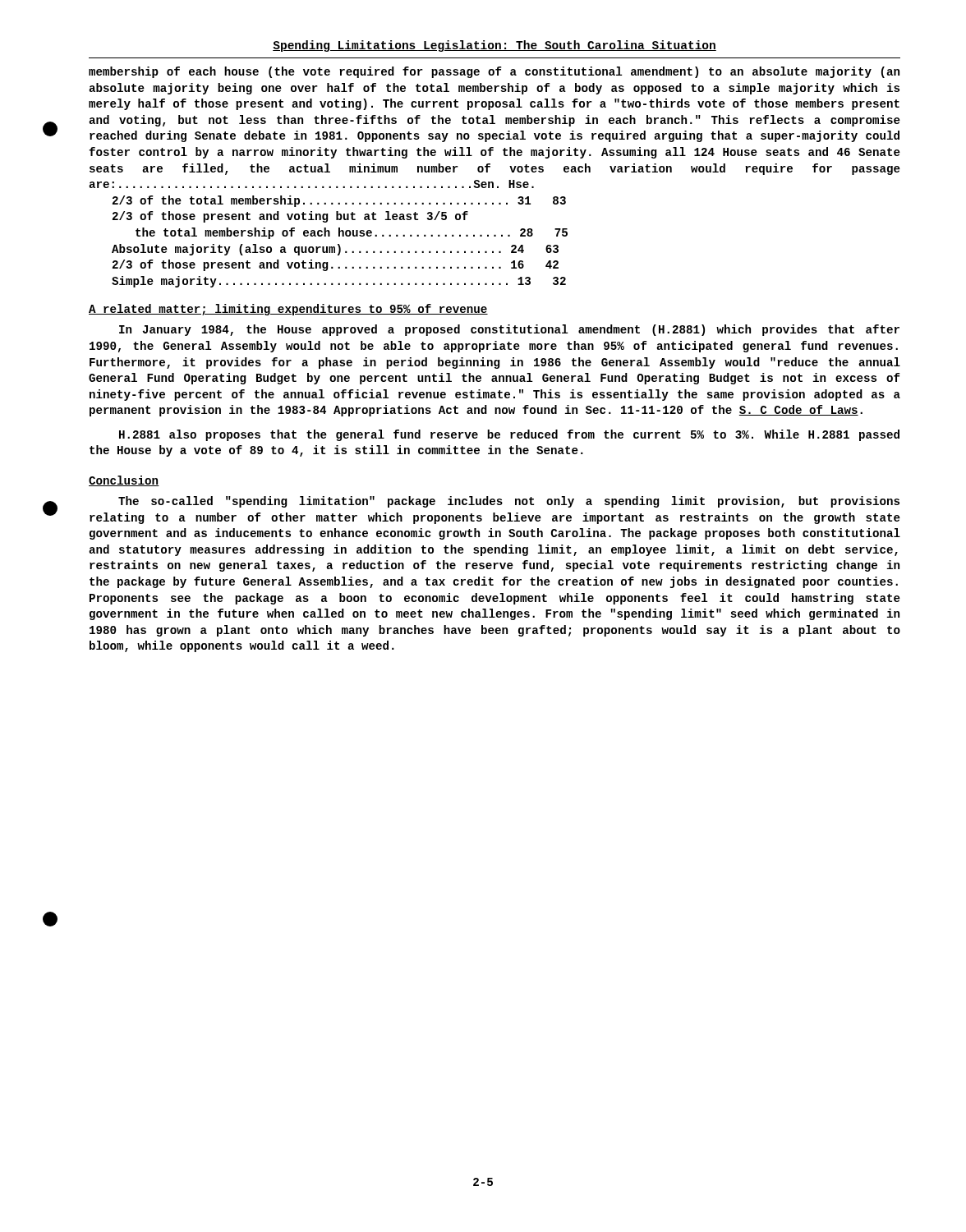Select the text starting "membership of each house"
This screenshot has height=1232, width=966.
pyautogui.click(x=494, y=178)
